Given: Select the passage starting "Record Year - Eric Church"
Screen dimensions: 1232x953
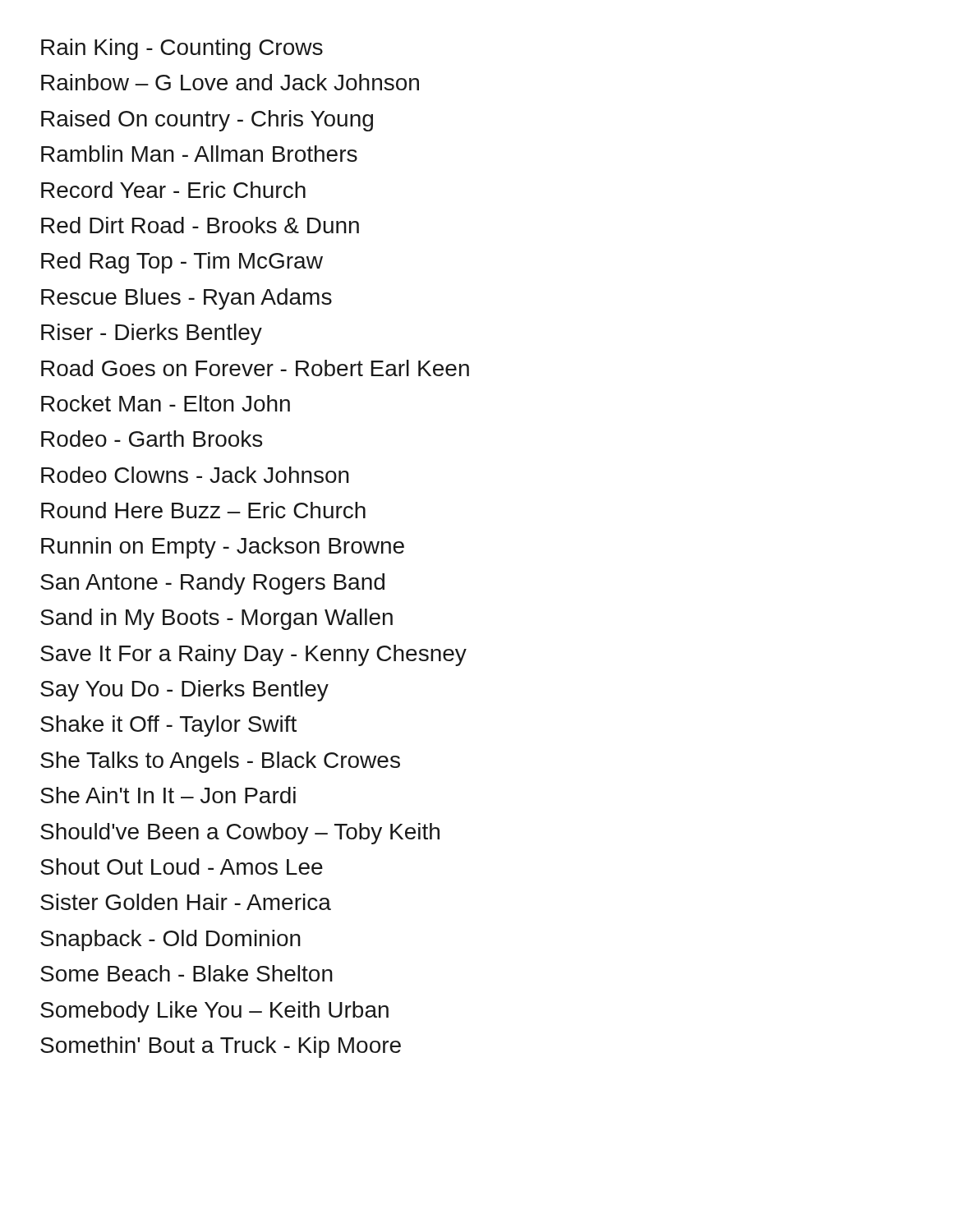Looking at the screenshot, I should coord(173,190).
